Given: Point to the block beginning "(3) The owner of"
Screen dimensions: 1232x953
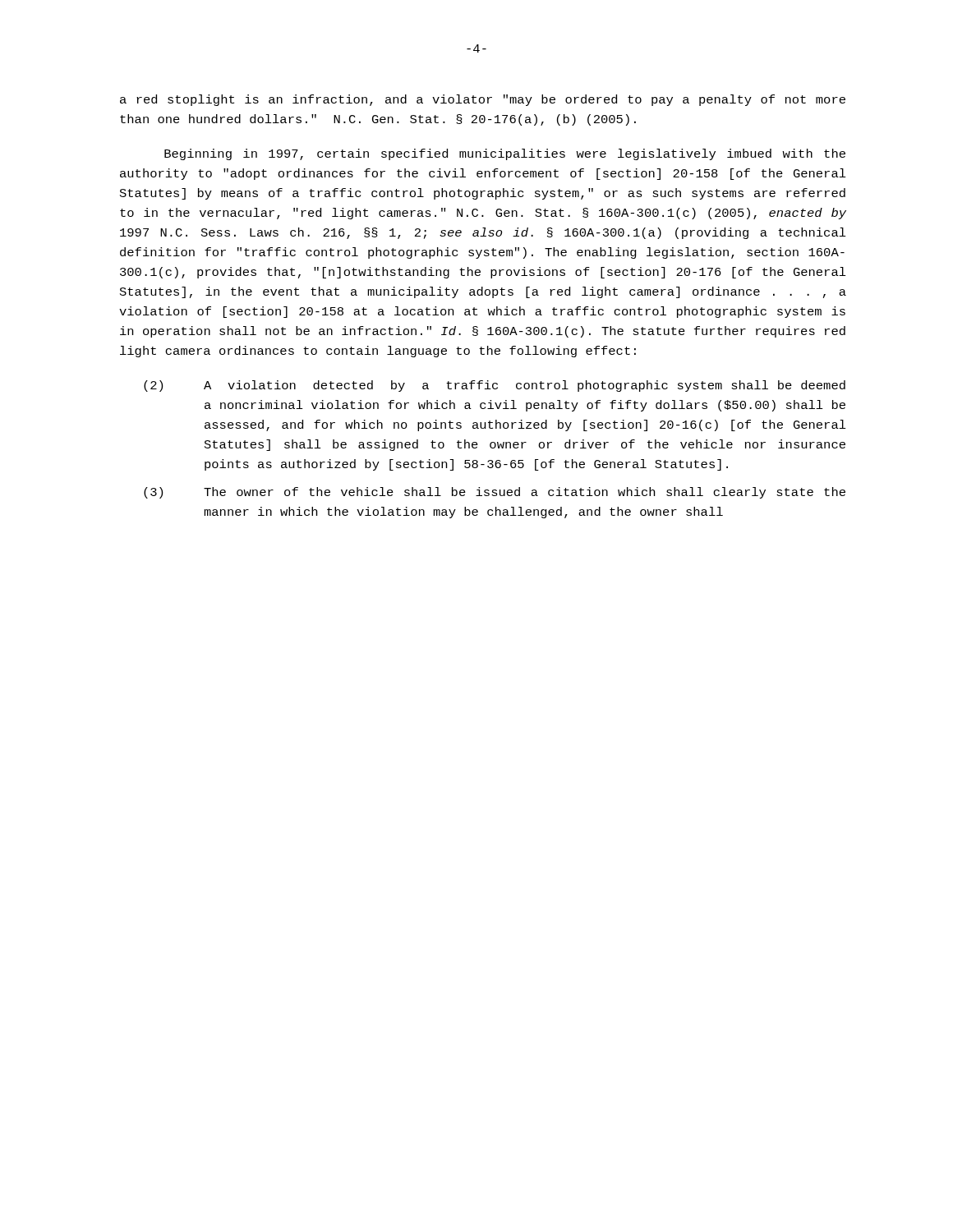Looking at the screenshot, I should tap(483, 503).
